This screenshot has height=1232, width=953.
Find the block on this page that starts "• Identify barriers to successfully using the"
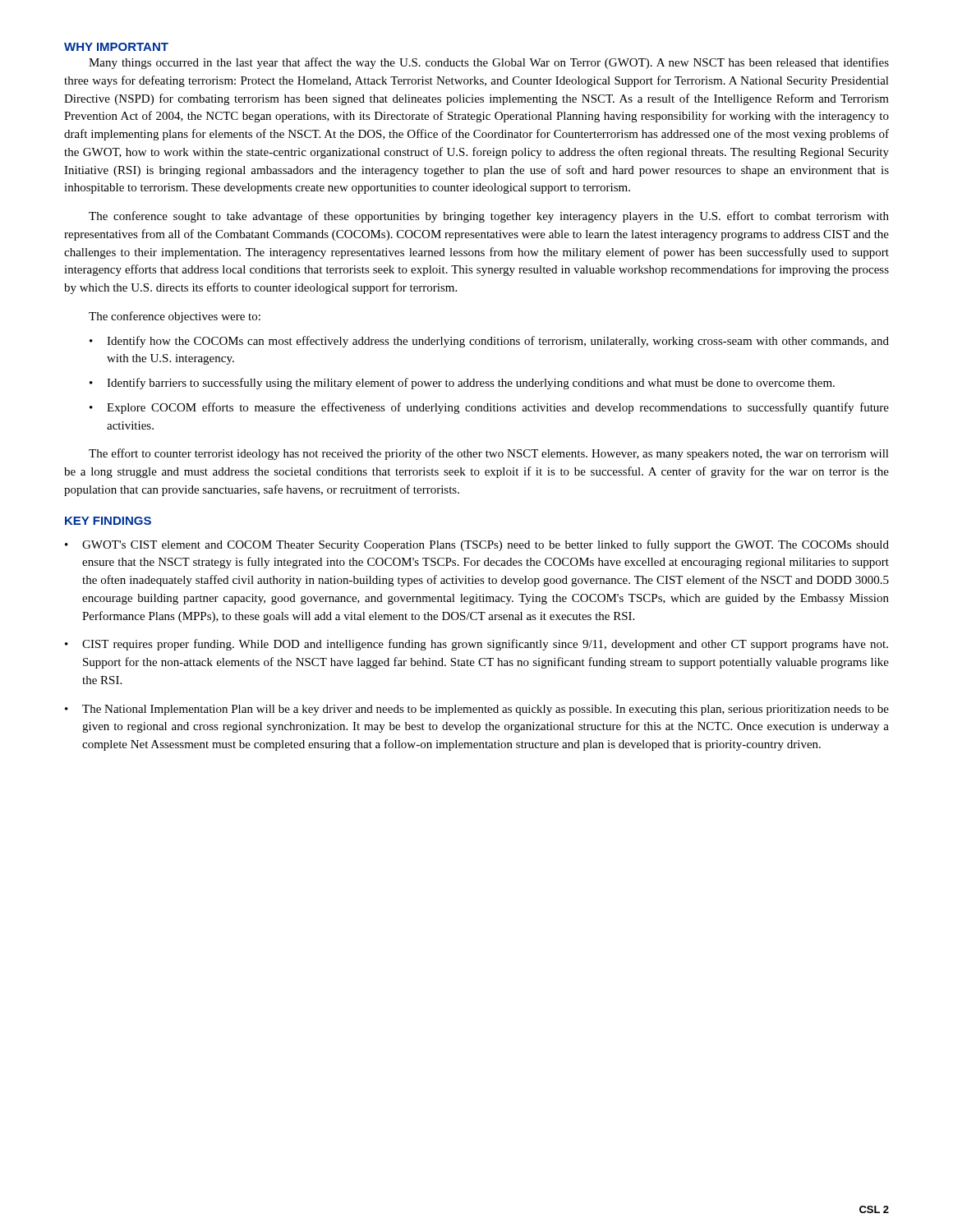(489, 383)
